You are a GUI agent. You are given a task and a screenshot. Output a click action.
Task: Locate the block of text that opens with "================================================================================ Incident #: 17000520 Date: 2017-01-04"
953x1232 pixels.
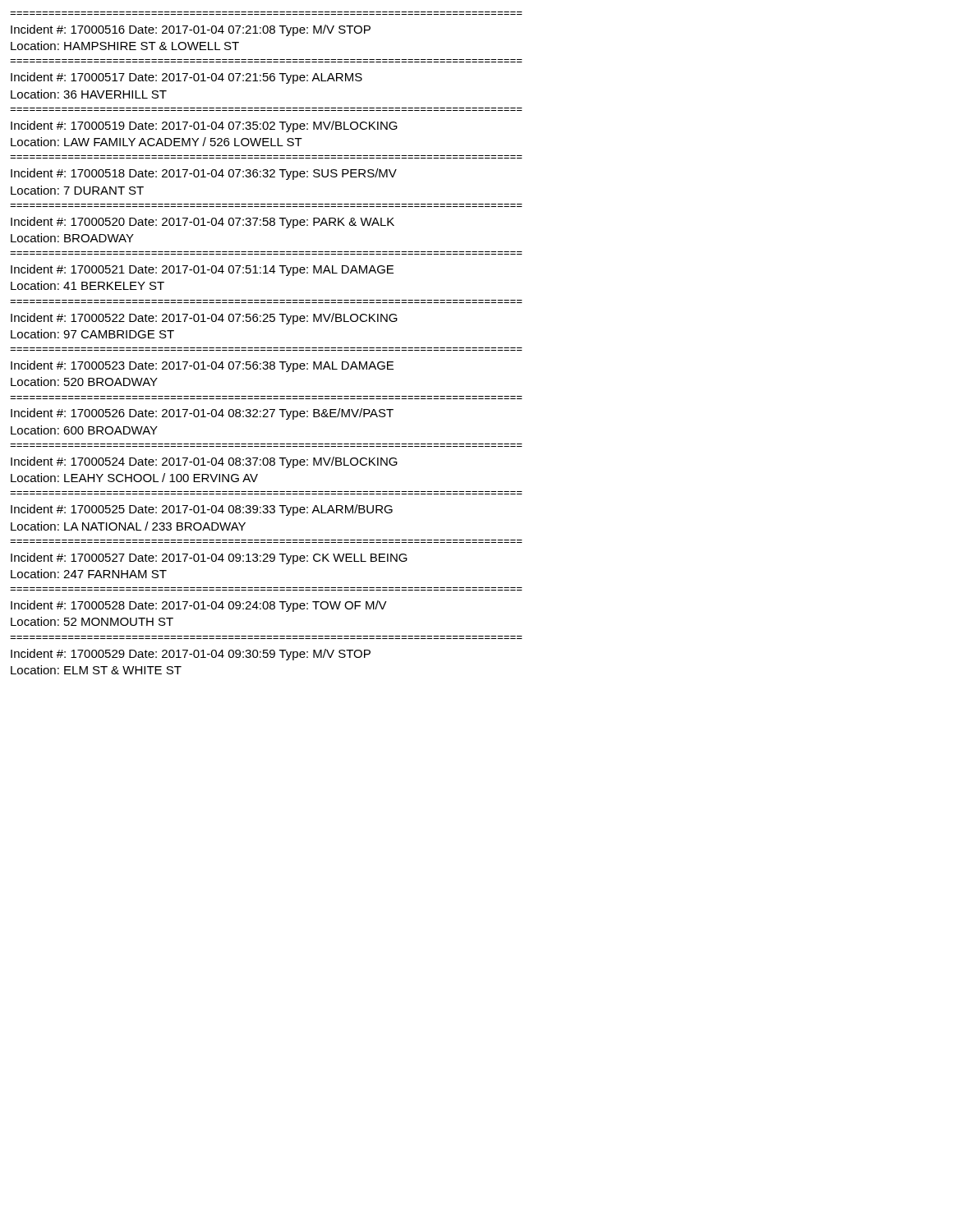[x=203, y=223]
